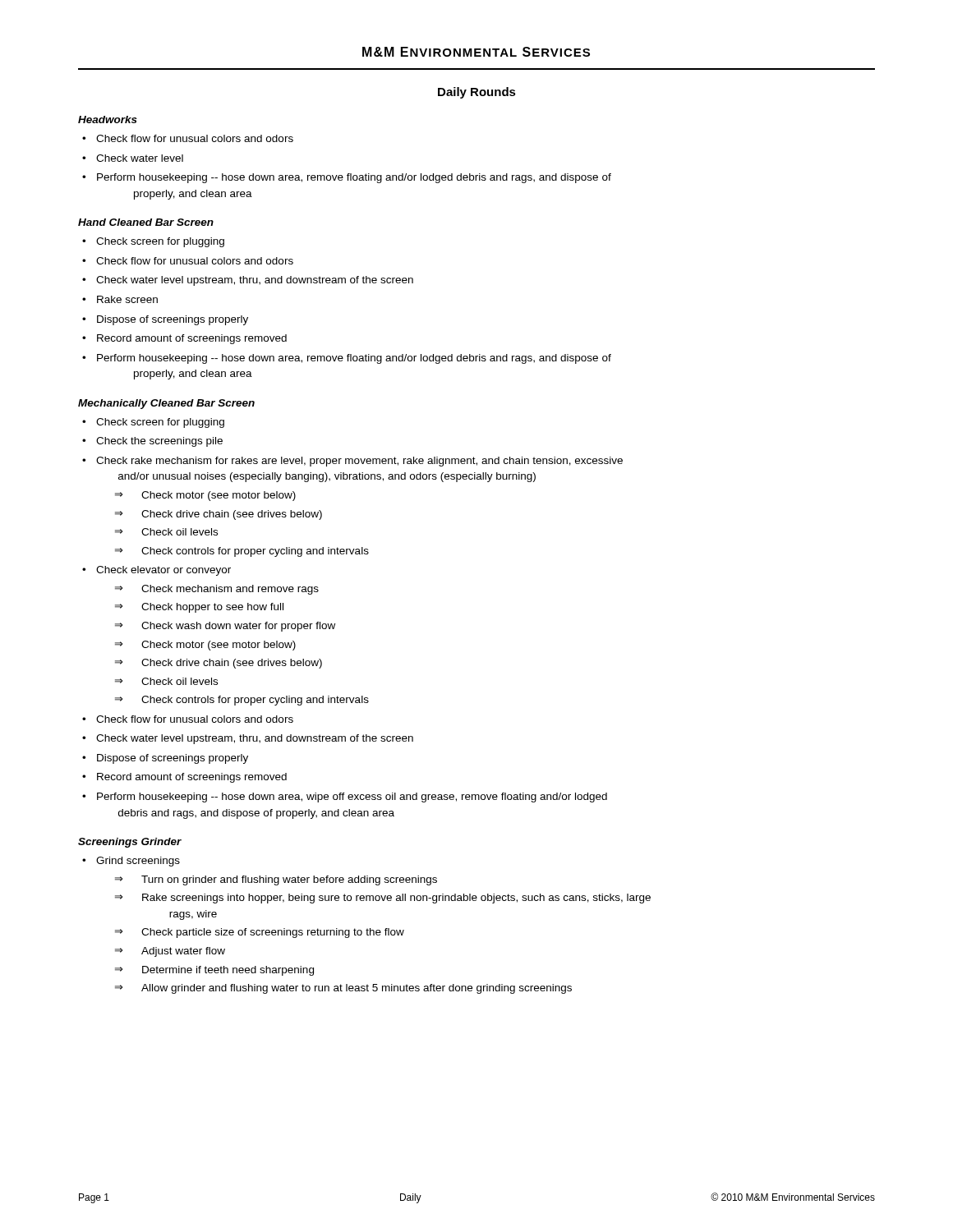Where is the passage that starts "Turn on grinder and flushing"?
The width and height of the screenshot is (953, 1232).
point(289,879)
